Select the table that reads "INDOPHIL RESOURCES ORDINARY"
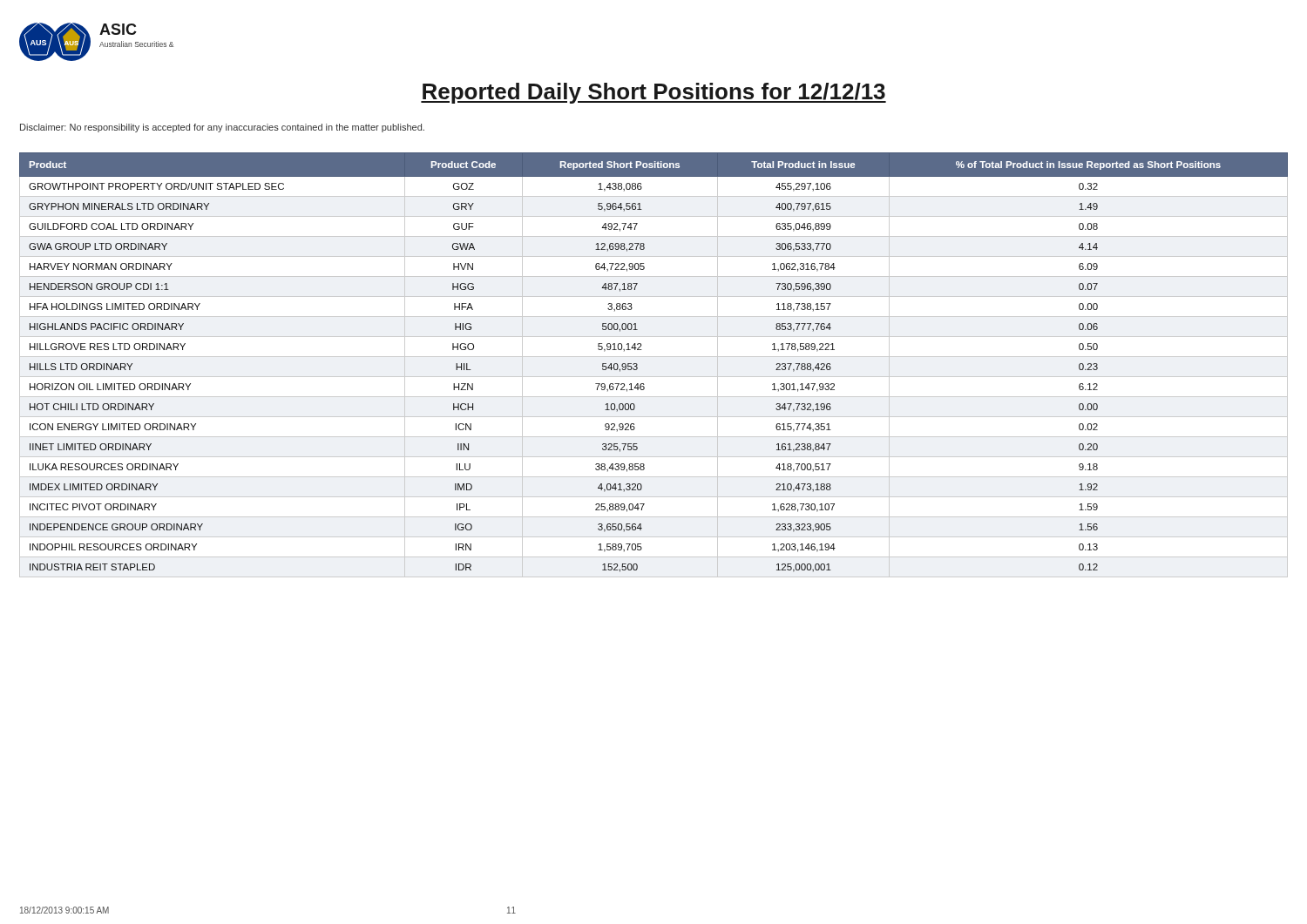This screenshot has width=1307, height=924. point(654,521)
